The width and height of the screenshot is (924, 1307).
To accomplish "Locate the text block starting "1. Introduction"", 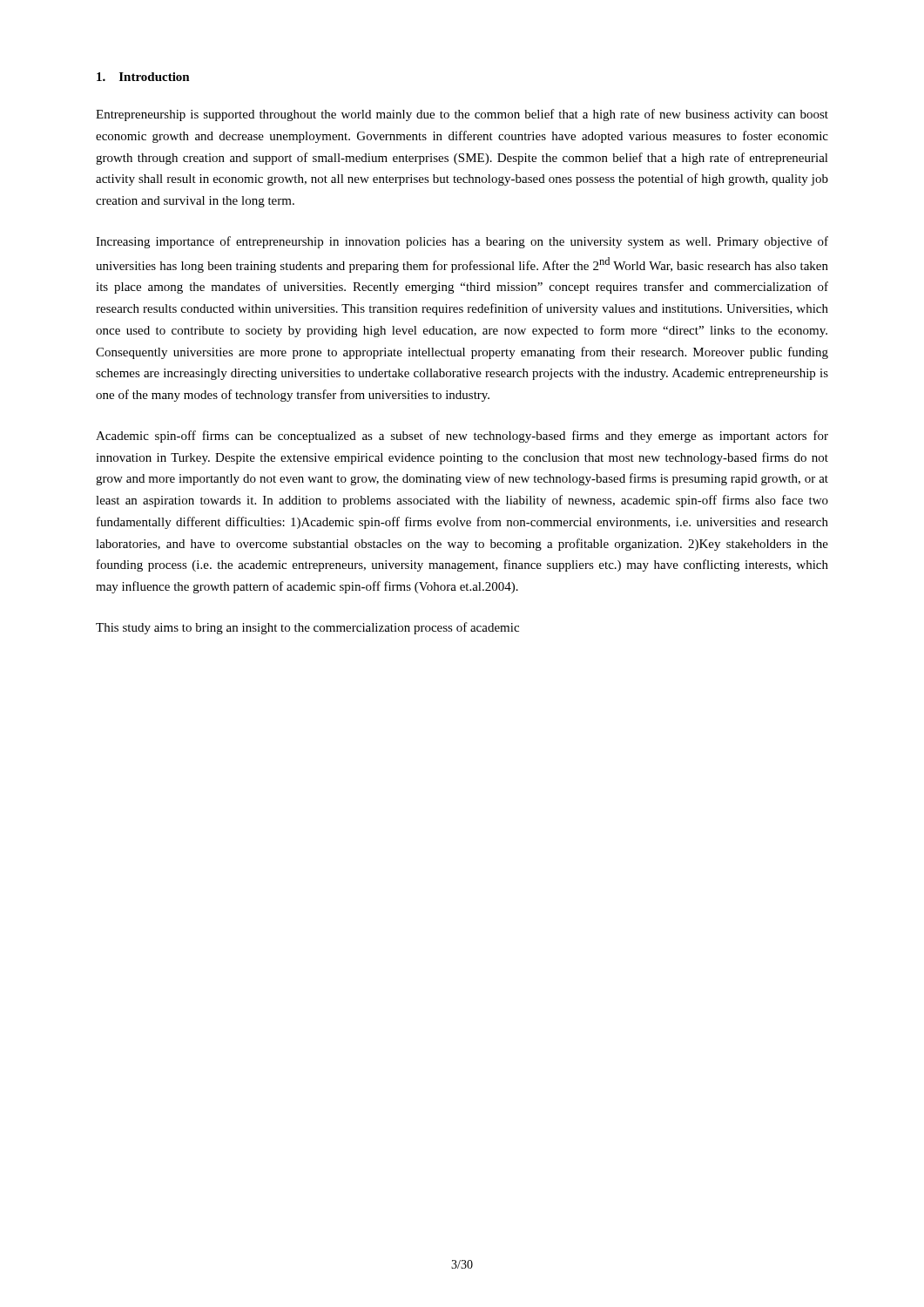I will [143, 77].
